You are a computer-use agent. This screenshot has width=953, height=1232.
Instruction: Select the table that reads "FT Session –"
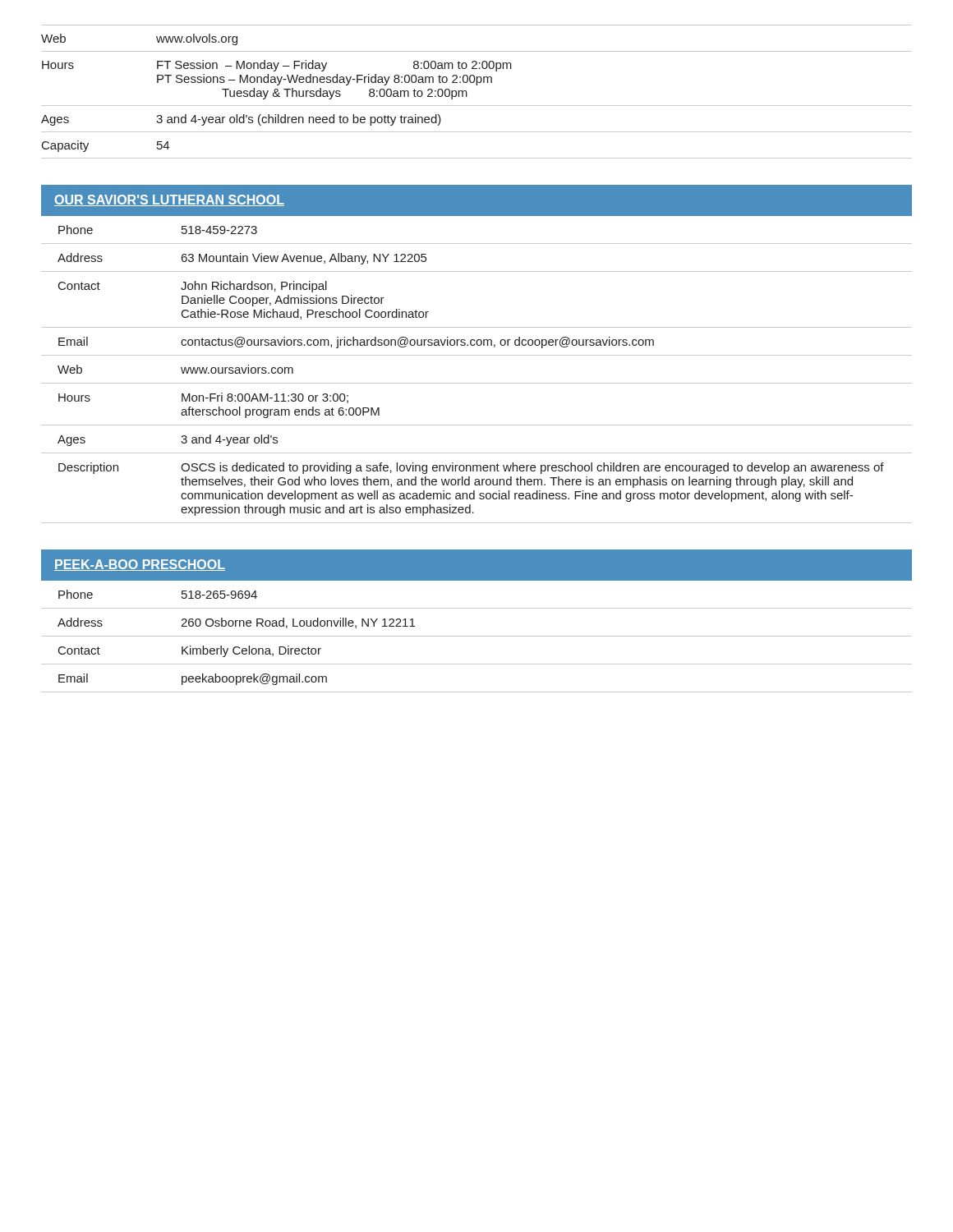[x=476, y=92]
